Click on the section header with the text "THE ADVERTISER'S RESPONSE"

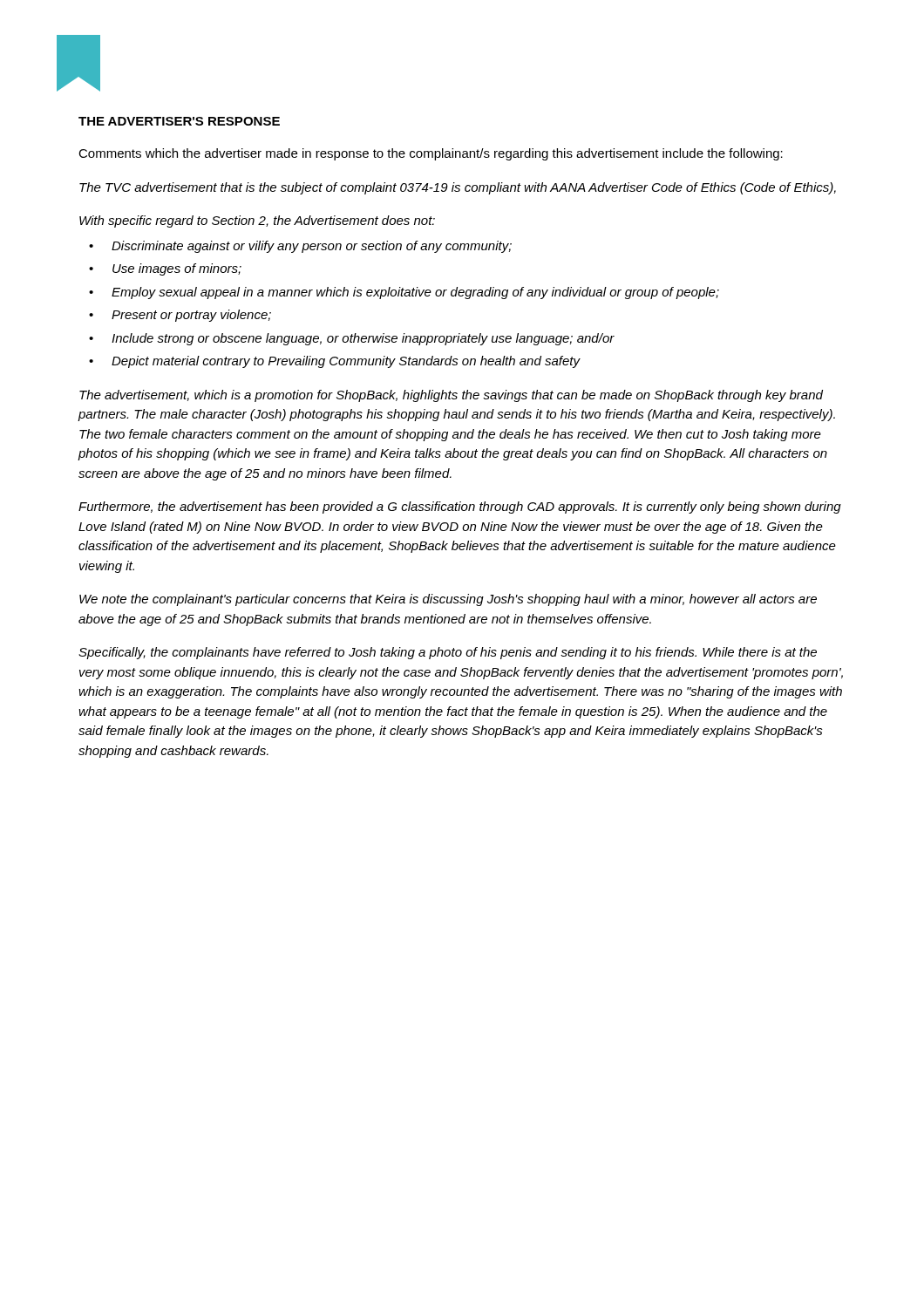179,121
